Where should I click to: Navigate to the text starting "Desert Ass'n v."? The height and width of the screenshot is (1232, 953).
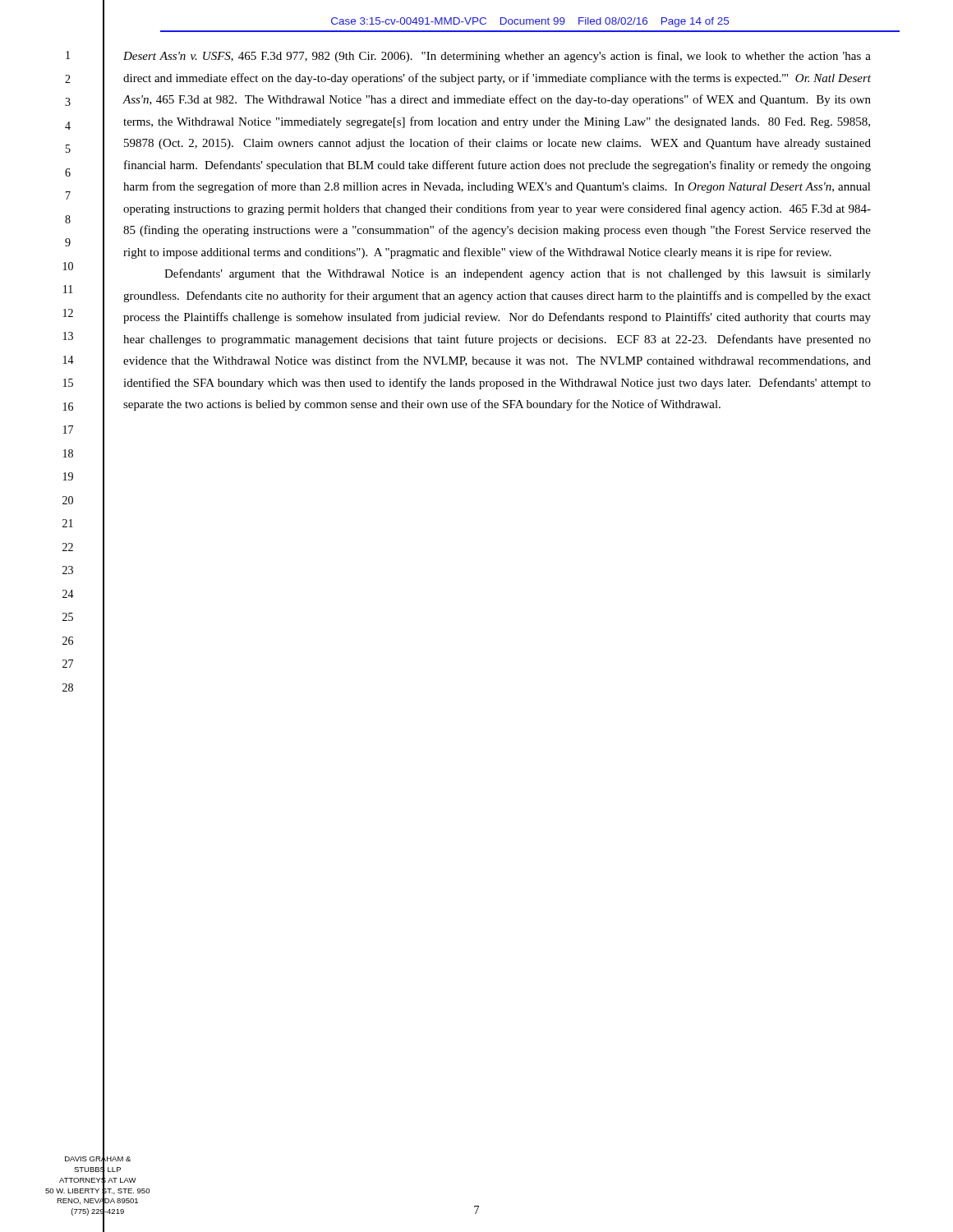[x=497, y=230]
